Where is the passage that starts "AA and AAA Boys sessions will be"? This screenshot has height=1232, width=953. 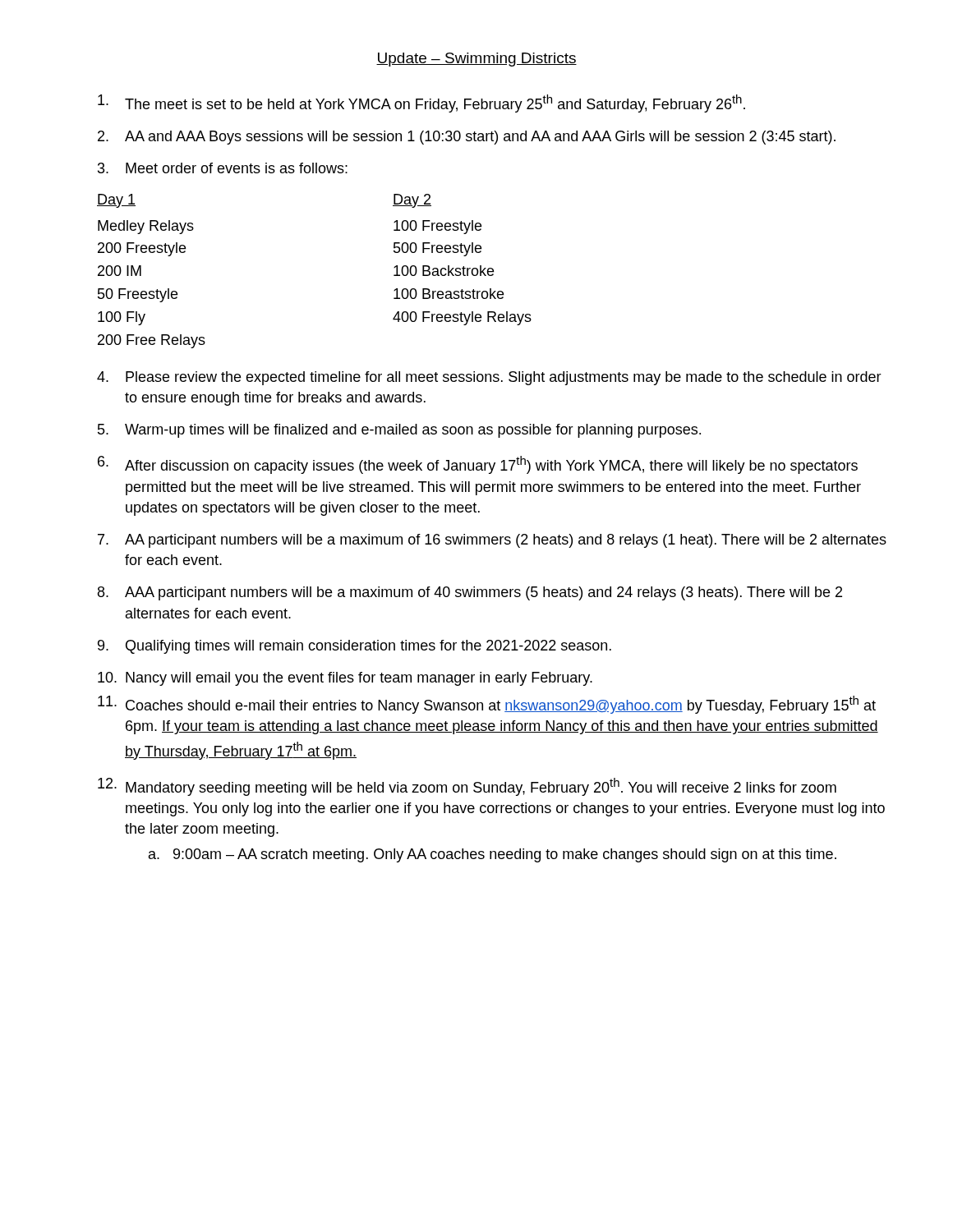pos(506,137)
